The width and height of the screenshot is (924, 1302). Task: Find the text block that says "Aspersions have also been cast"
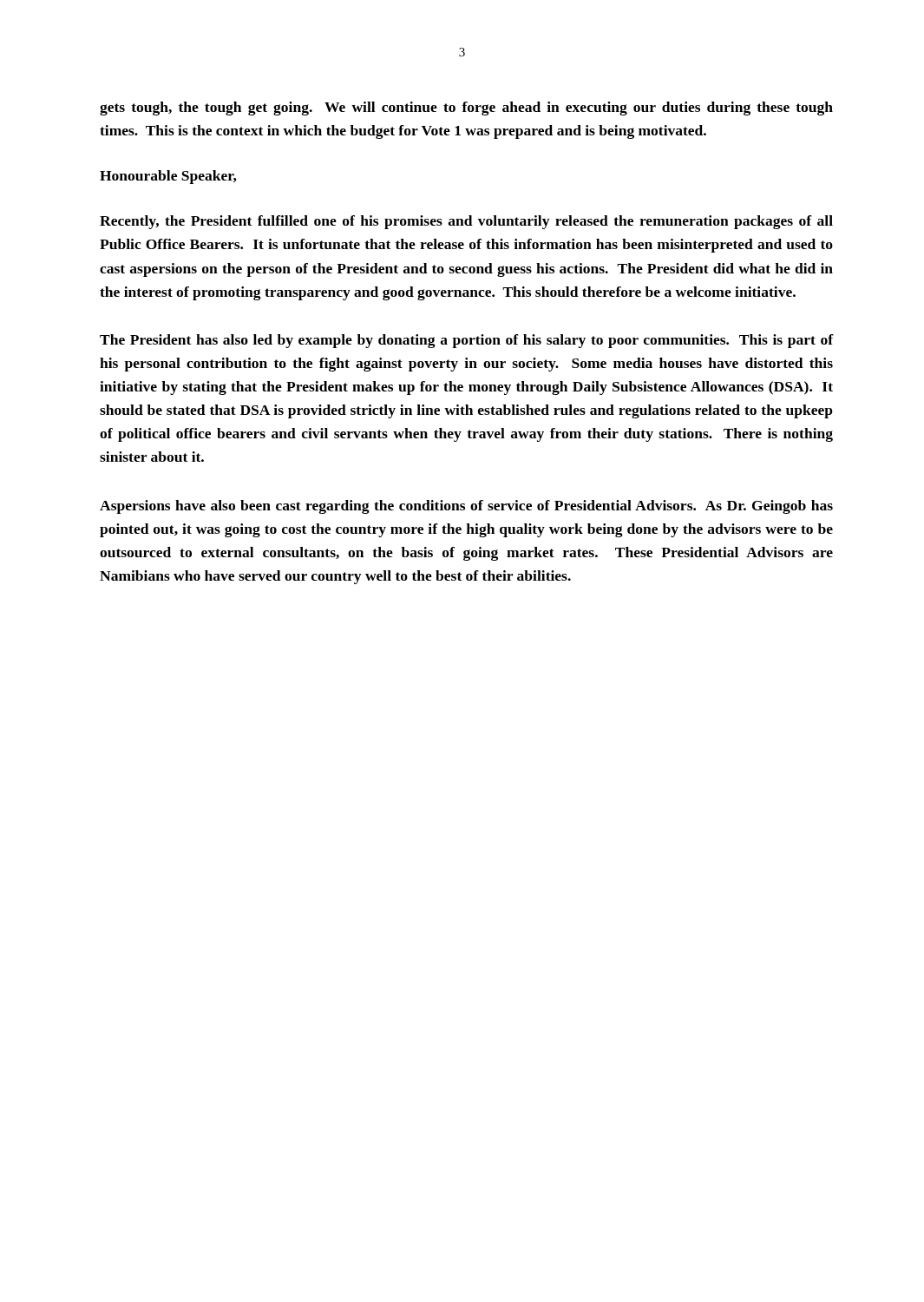[466, 540]
